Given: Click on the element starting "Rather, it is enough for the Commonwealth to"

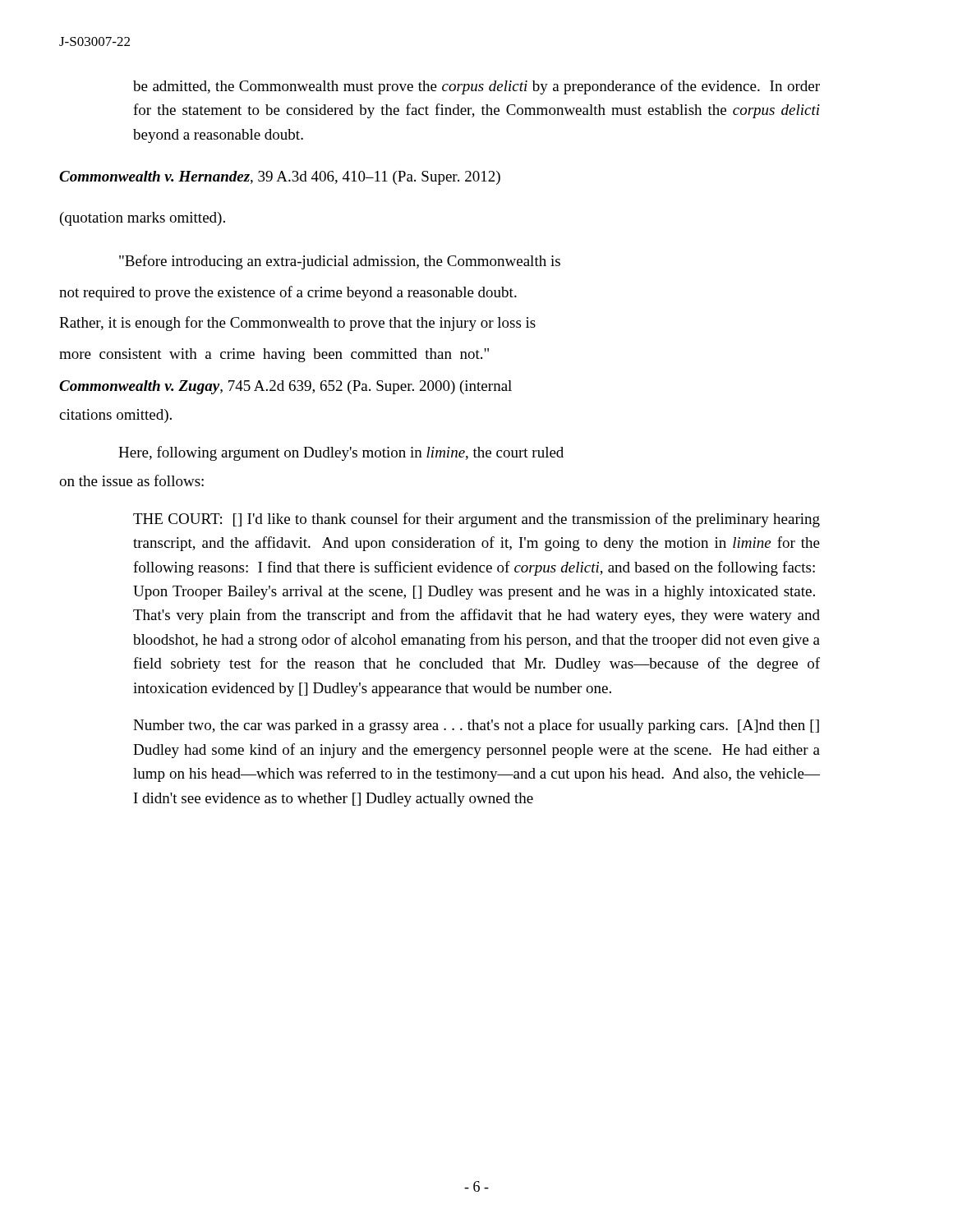Looking at the screenshot, I should coord(476,323).
